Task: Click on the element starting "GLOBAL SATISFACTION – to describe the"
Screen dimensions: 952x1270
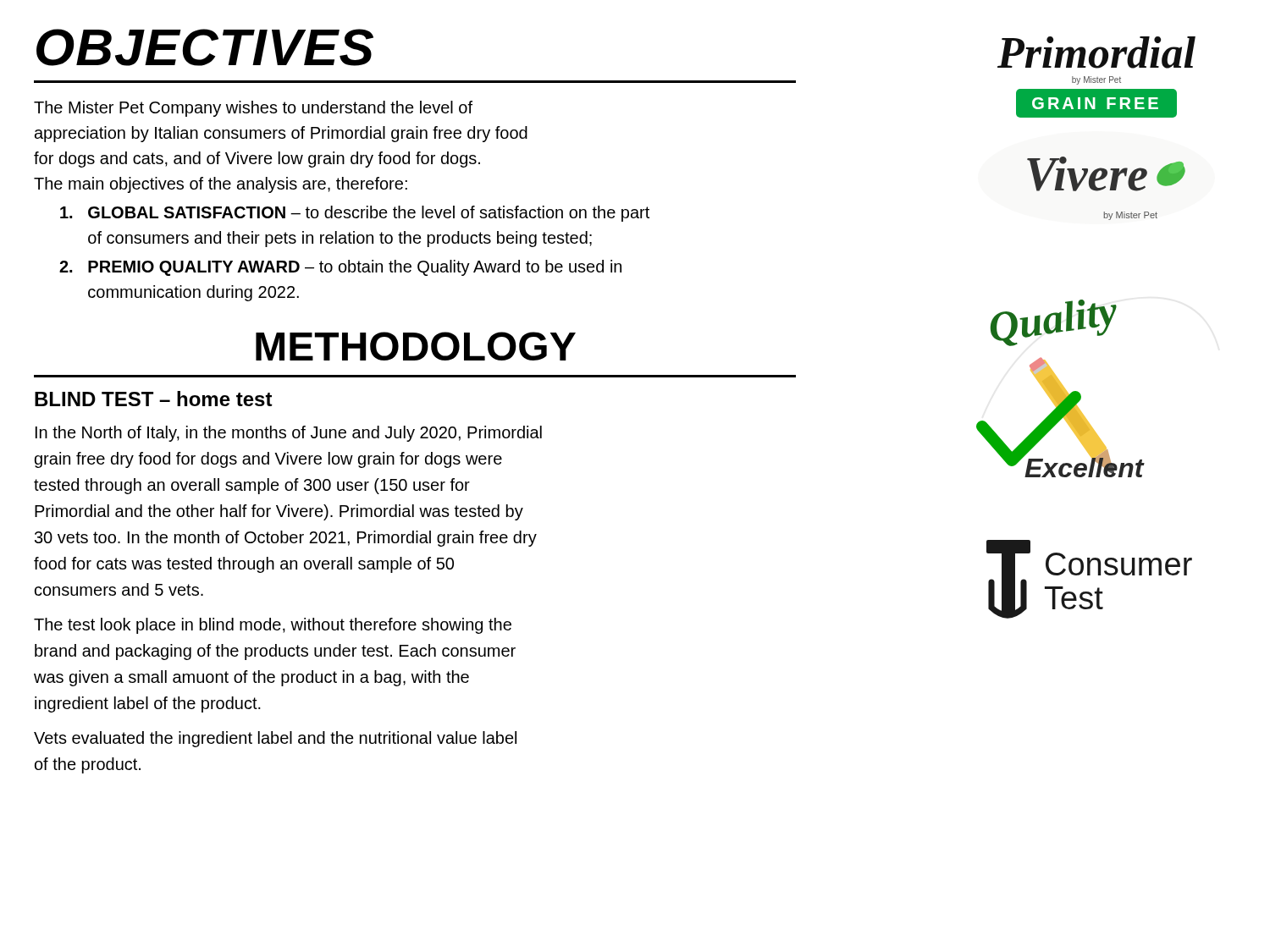Action: (354, 225)
